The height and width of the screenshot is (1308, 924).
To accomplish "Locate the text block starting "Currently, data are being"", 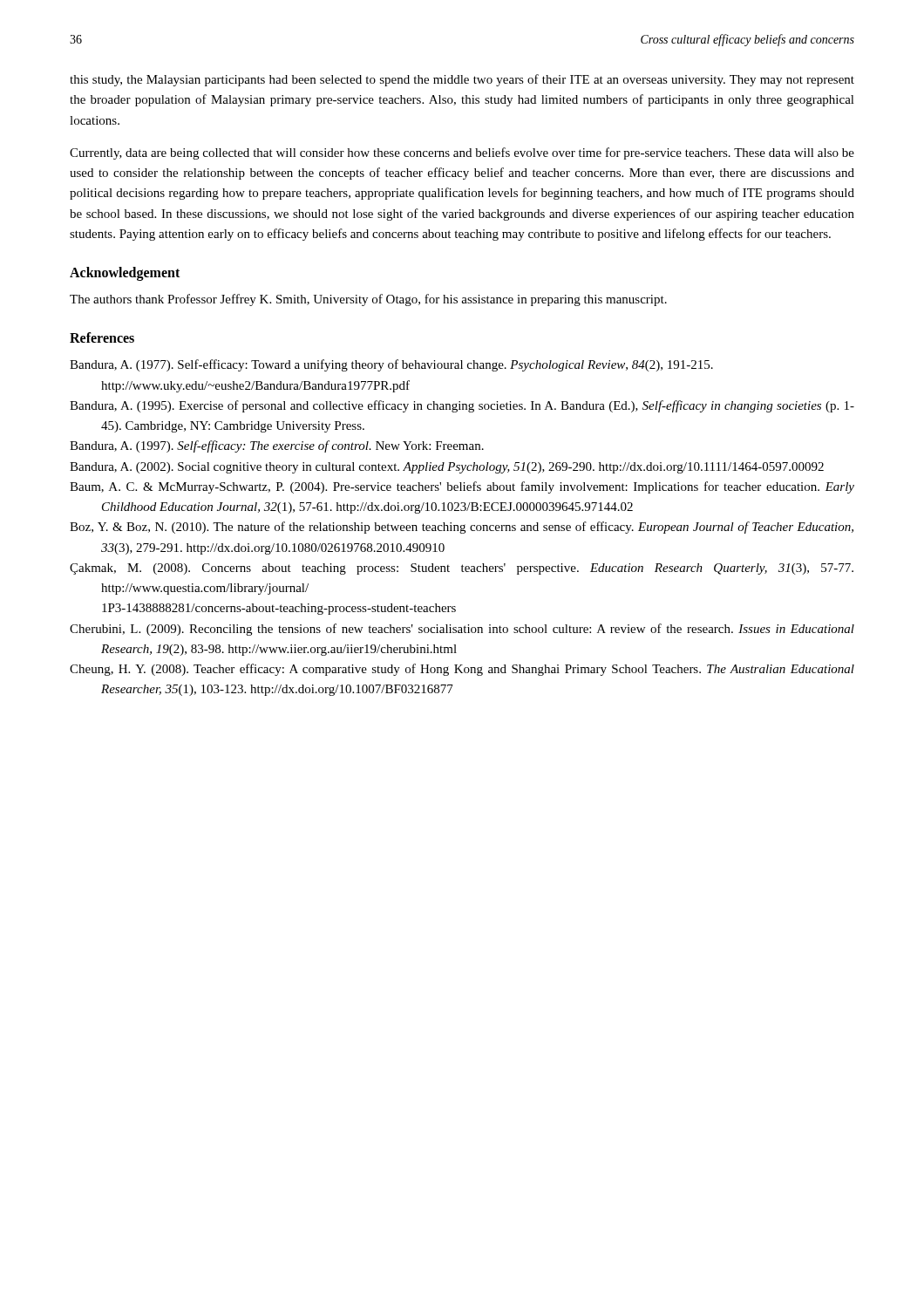I will click(462, 193).
